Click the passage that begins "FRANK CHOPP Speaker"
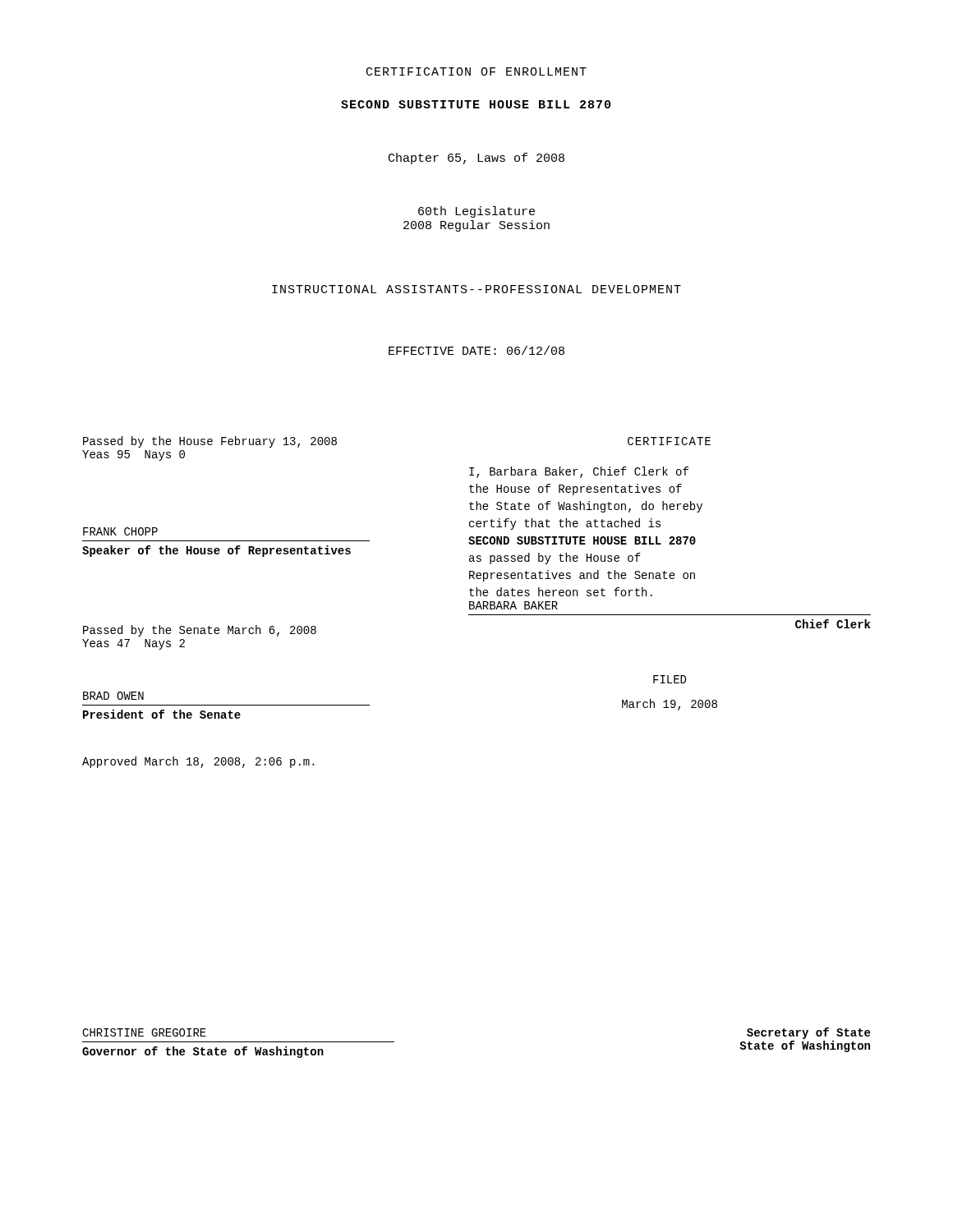The image size is (953, 1232). pyautogui.click(x=226, y=542)
